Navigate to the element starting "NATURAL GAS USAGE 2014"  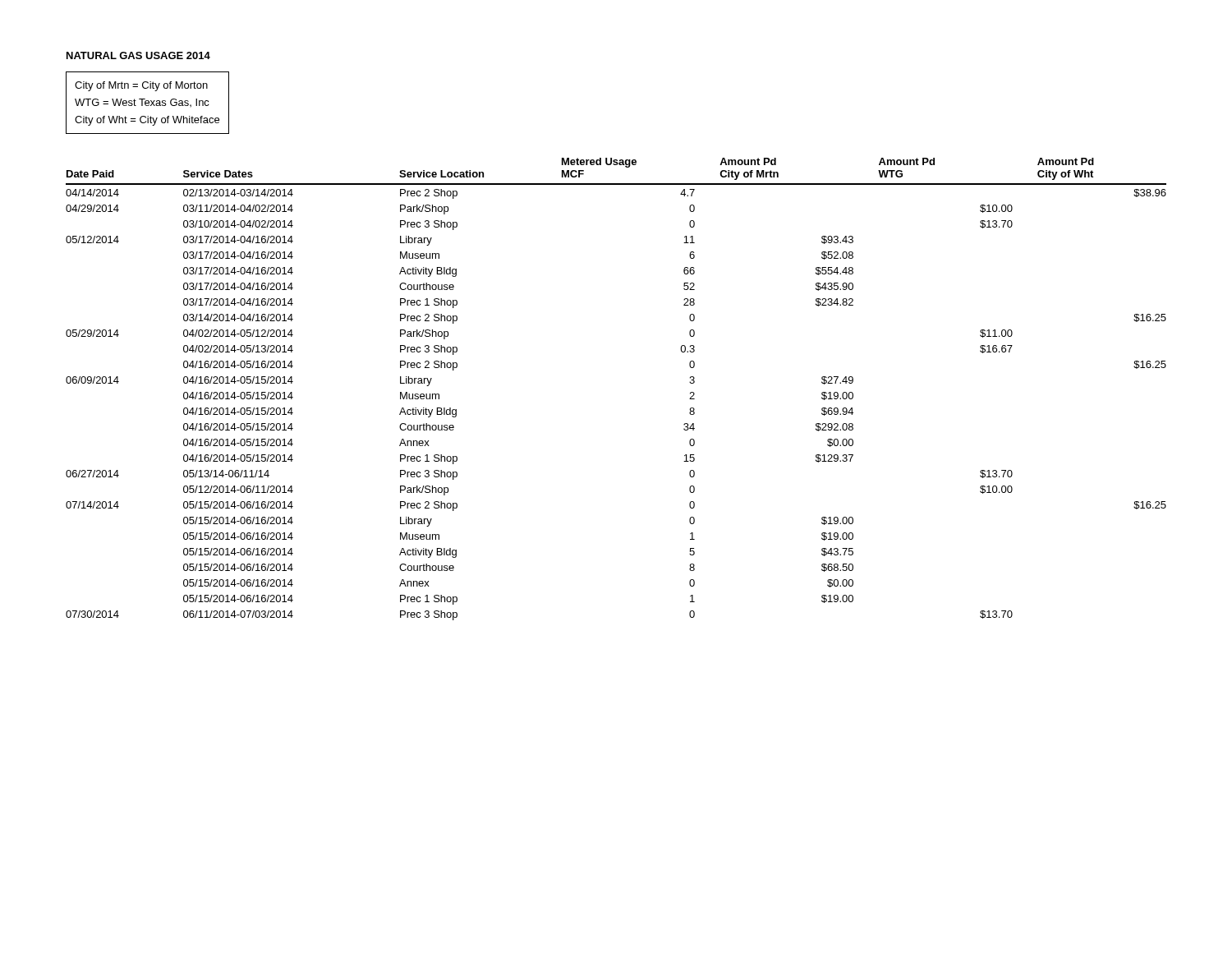click(138, 55)
